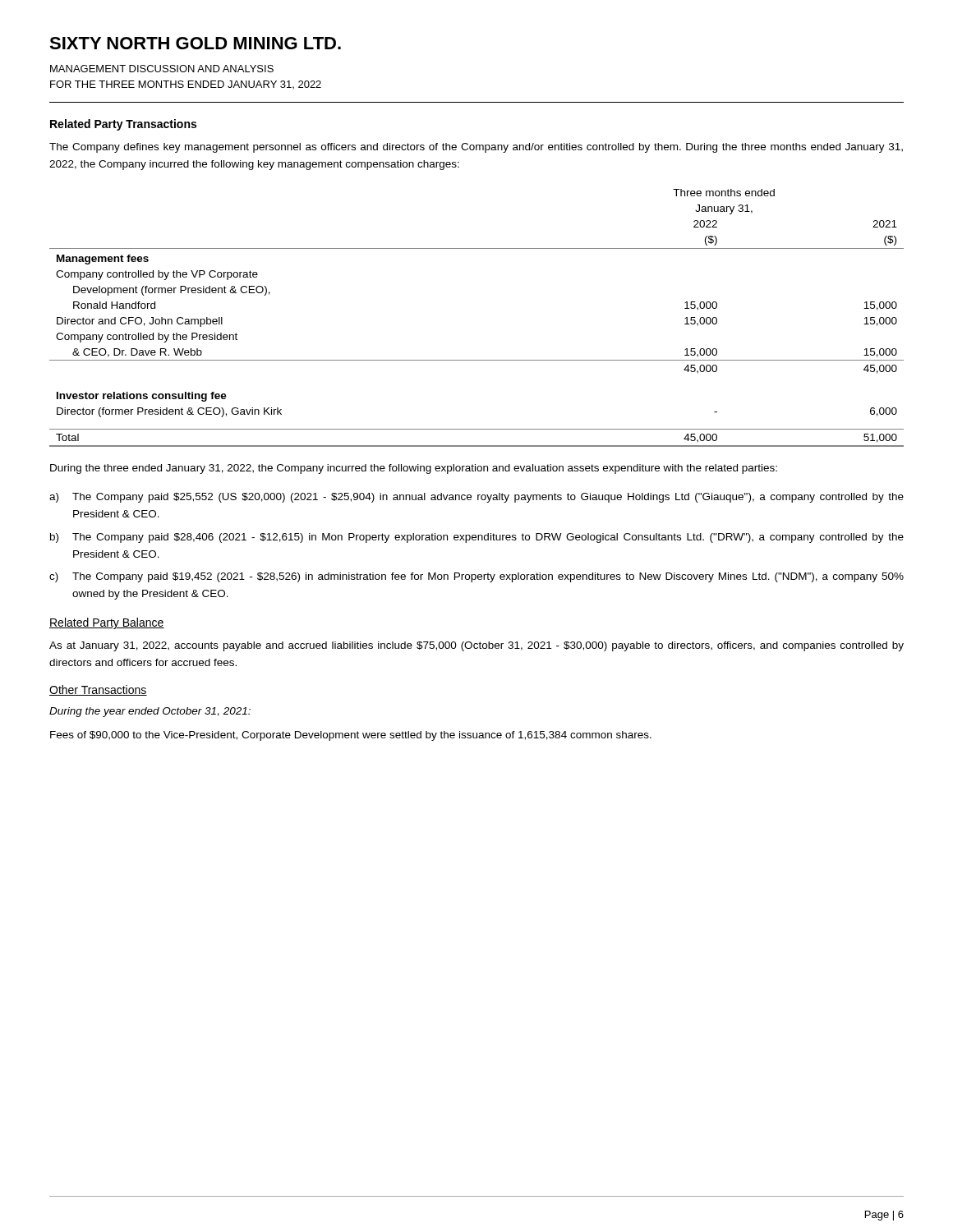Find the block on this page that starts "Fees of $90,000 to the Vice-President, Corporate"
This screenshot has width=953, height=1232.
351,735
